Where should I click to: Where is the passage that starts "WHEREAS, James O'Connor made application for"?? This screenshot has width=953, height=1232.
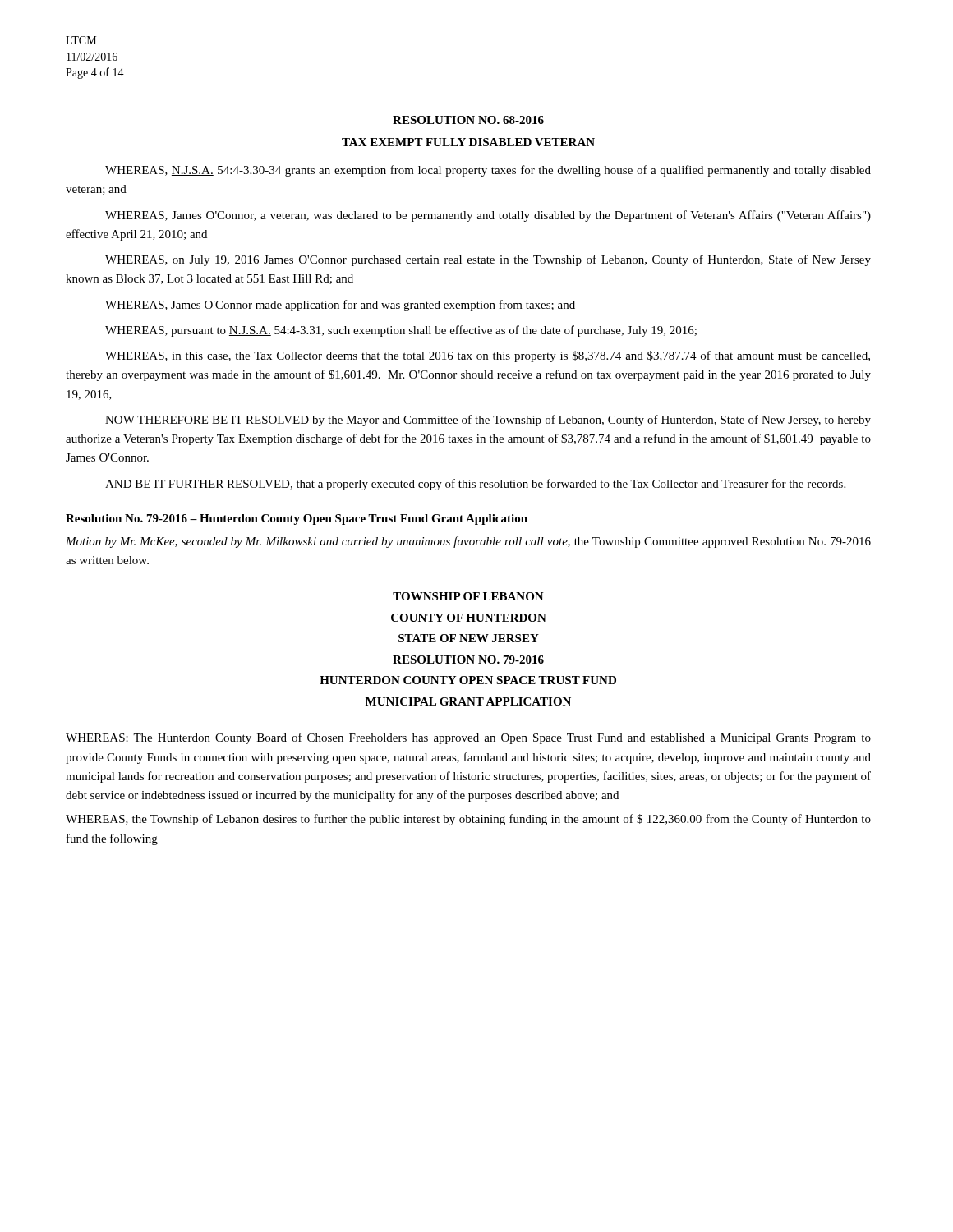pyautogui.click(x=340, y=304)
